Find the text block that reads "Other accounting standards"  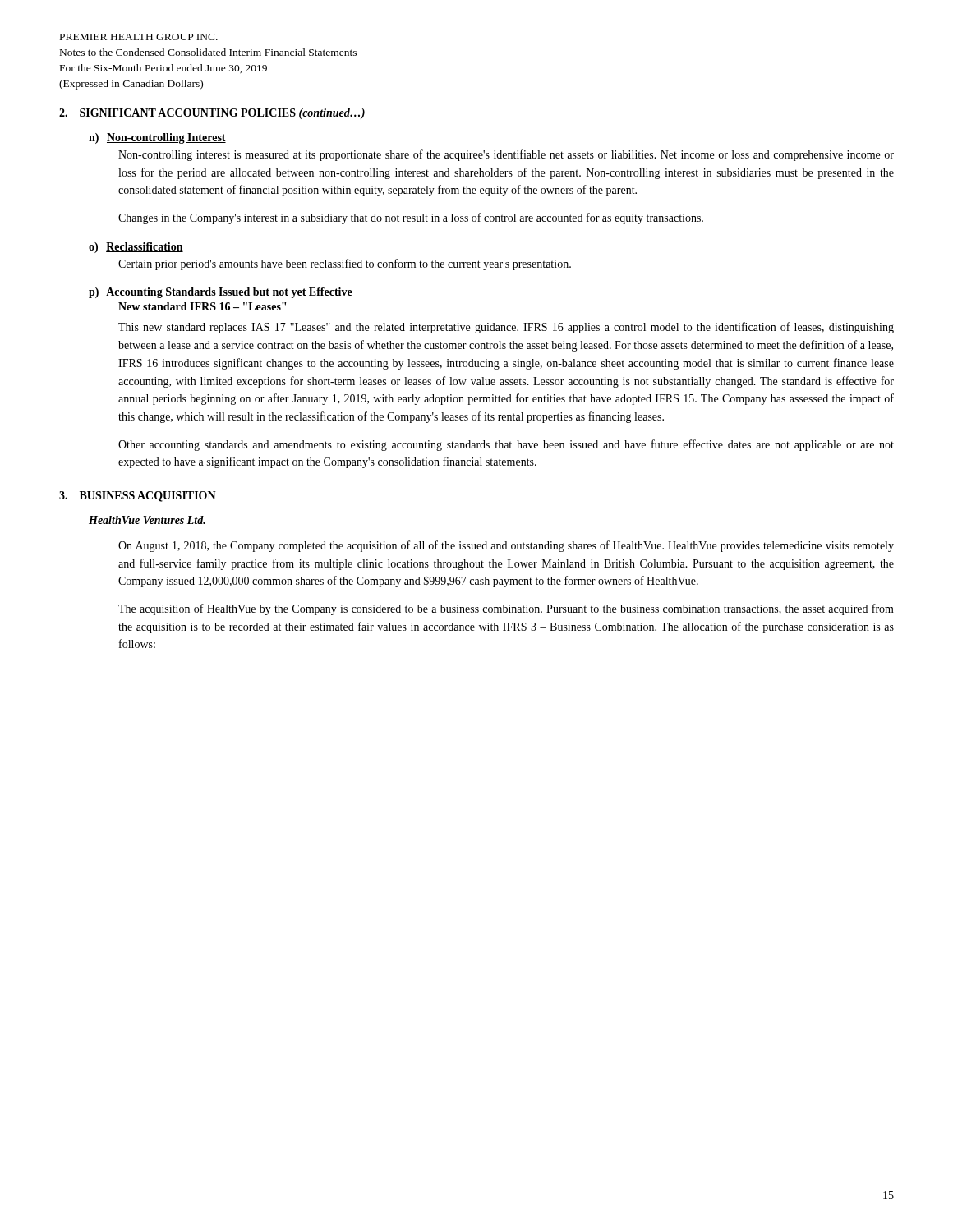[506, 453]
